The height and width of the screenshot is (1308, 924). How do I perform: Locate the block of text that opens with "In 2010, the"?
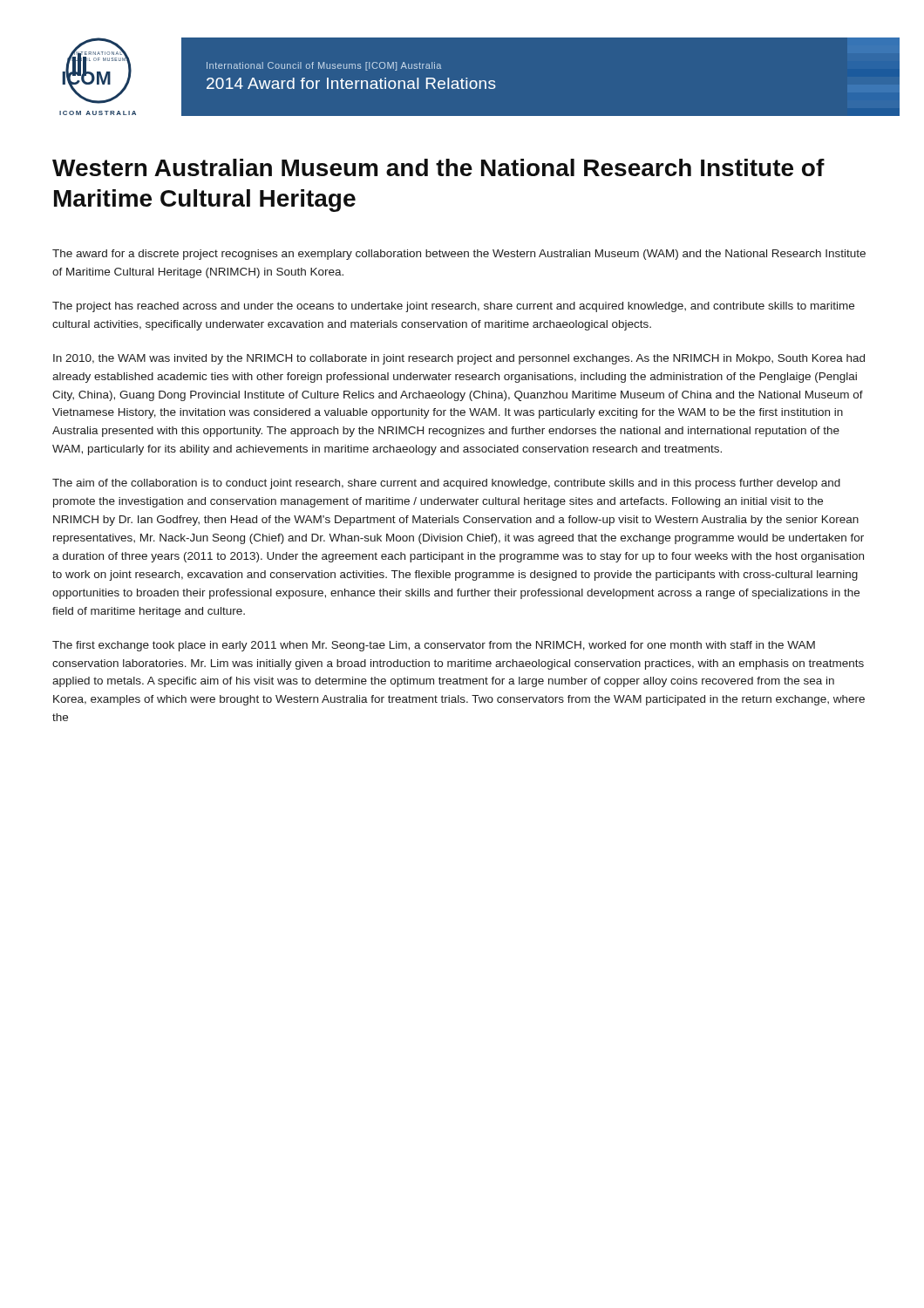coord(462,404)
